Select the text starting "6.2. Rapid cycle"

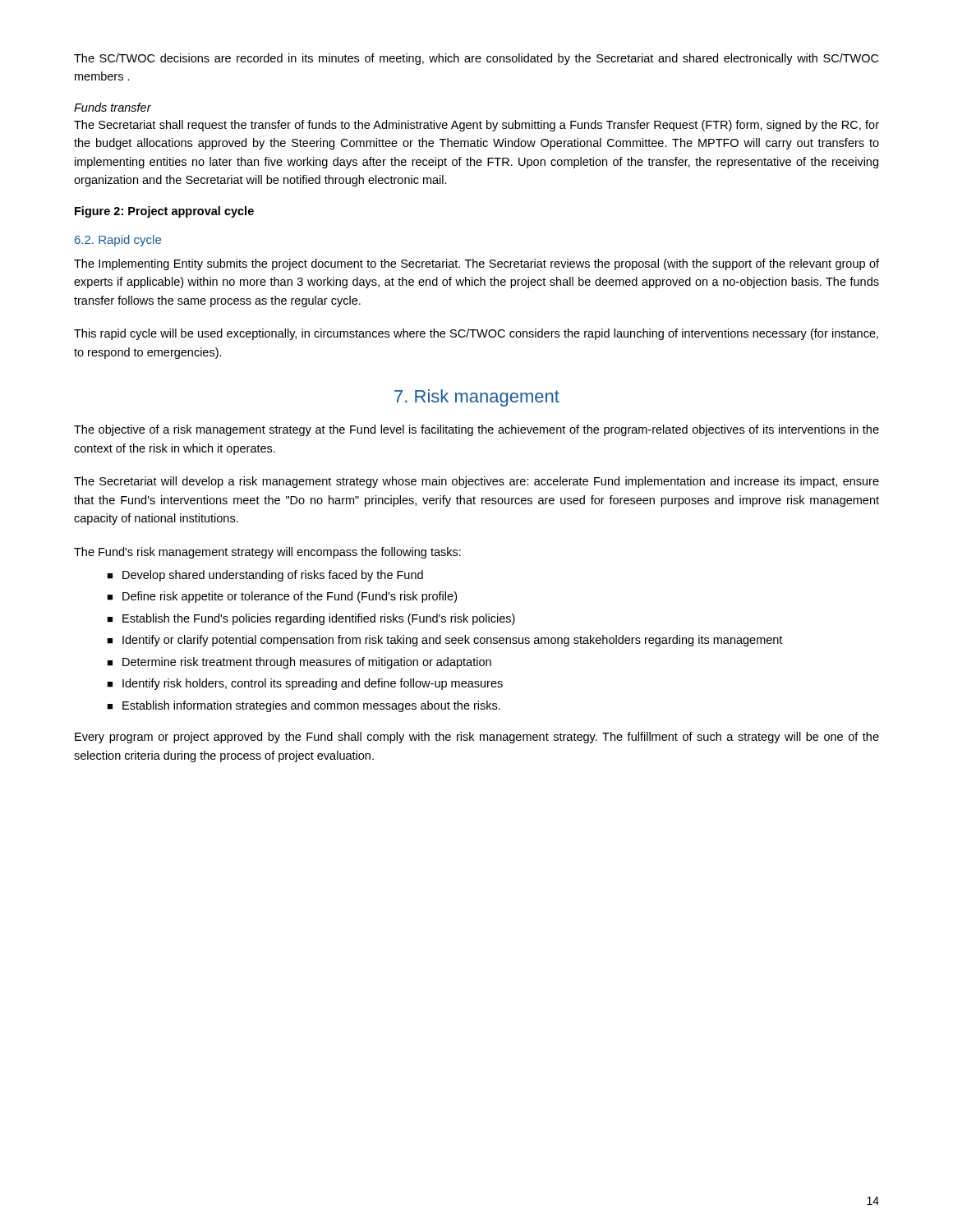coord(118,239)
